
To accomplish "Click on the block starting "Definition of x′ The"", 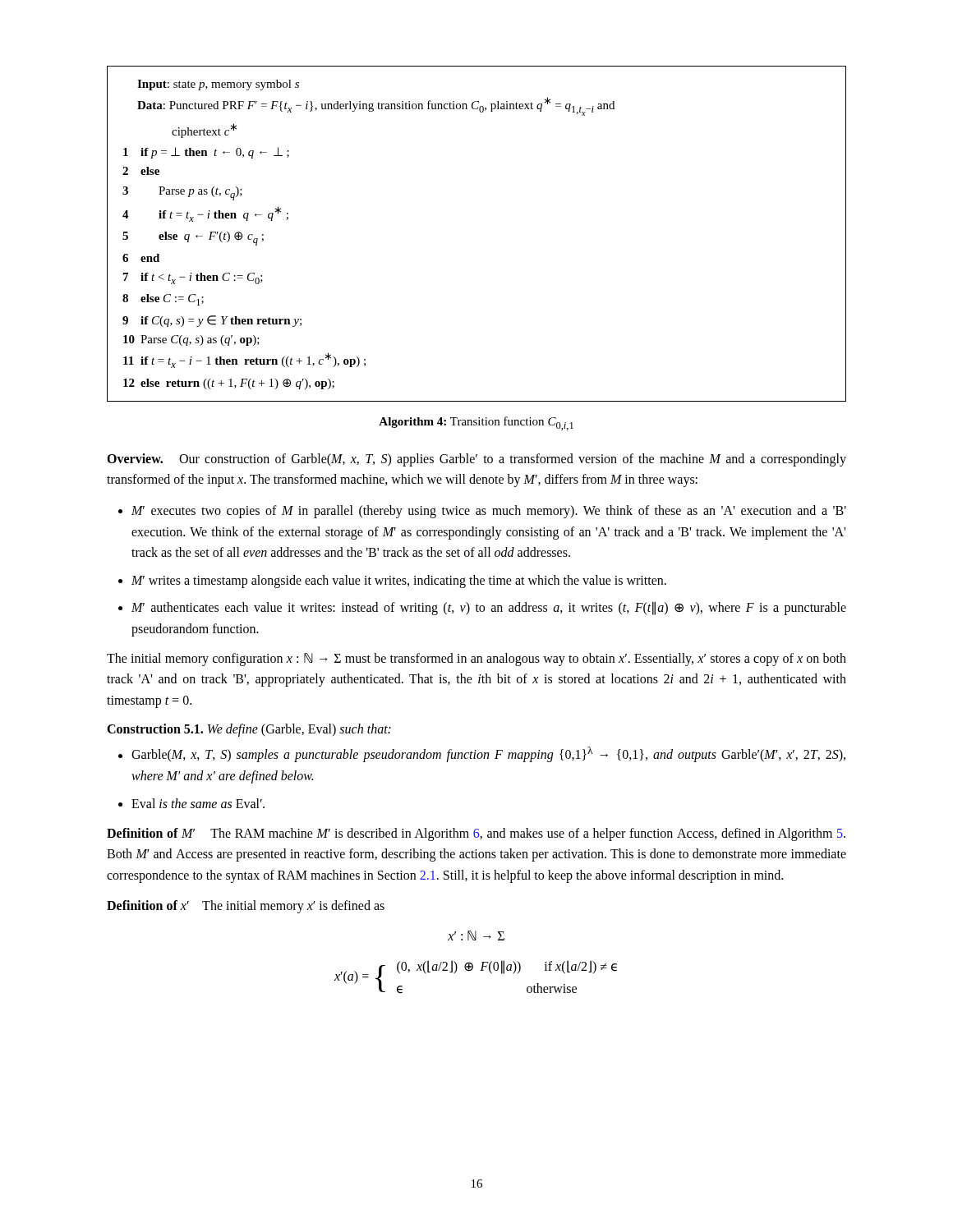I will 246,906.
